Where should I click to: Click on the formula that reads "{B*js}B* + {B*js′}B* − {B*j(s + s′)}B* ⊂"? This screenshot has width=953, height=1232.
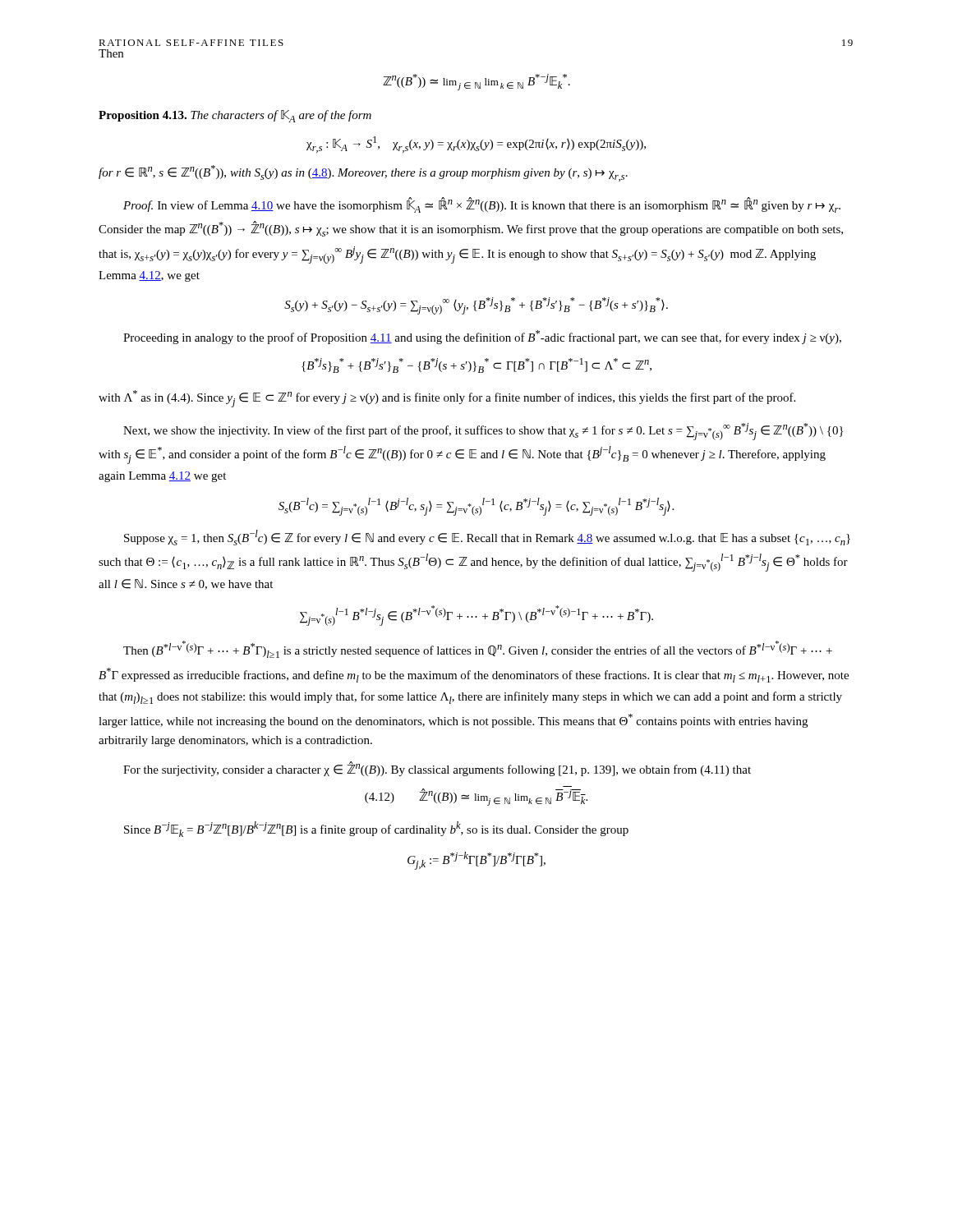pos(476,365)
